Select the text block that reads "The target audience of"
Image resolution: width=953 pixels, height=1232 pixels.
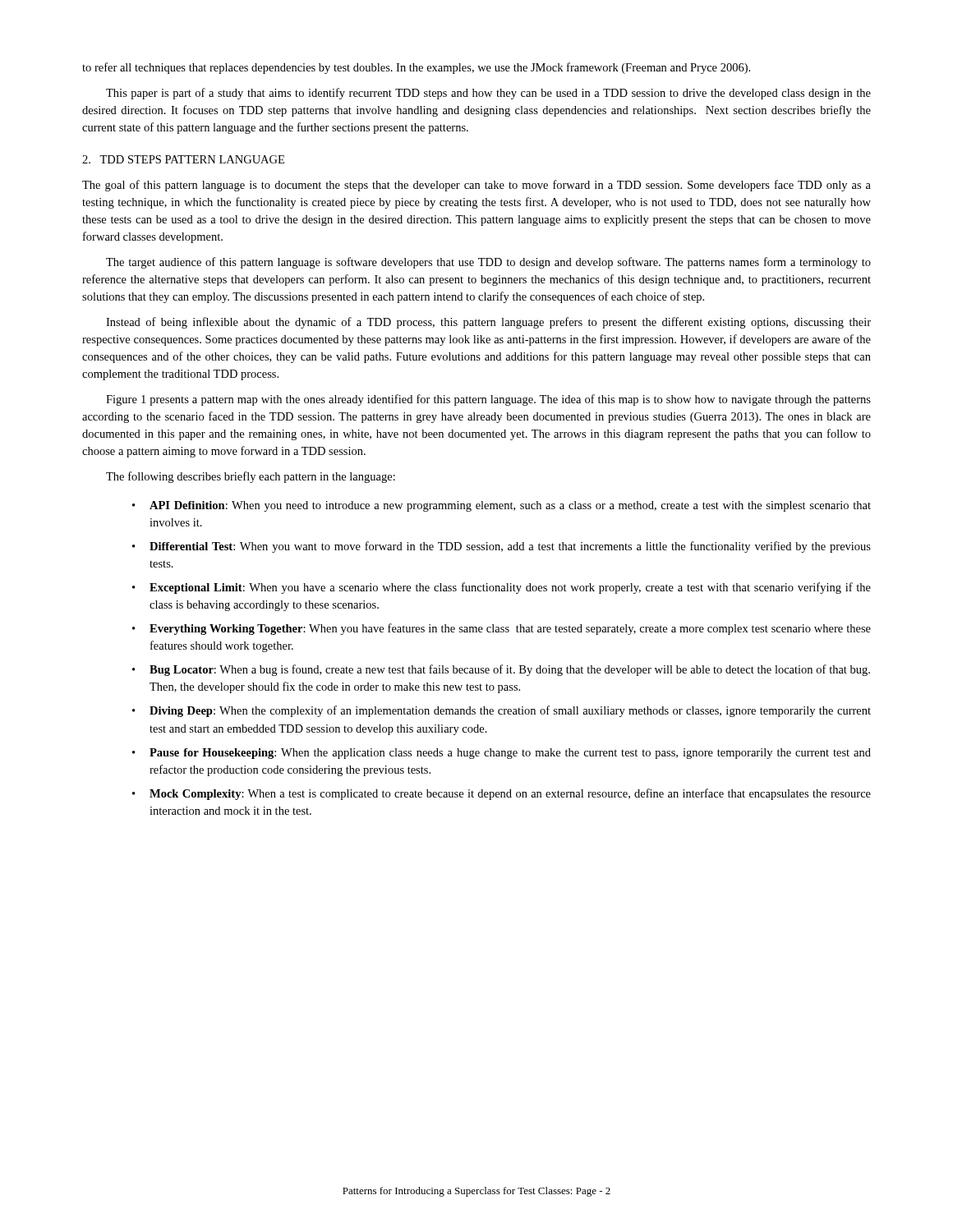click(476, 279)
